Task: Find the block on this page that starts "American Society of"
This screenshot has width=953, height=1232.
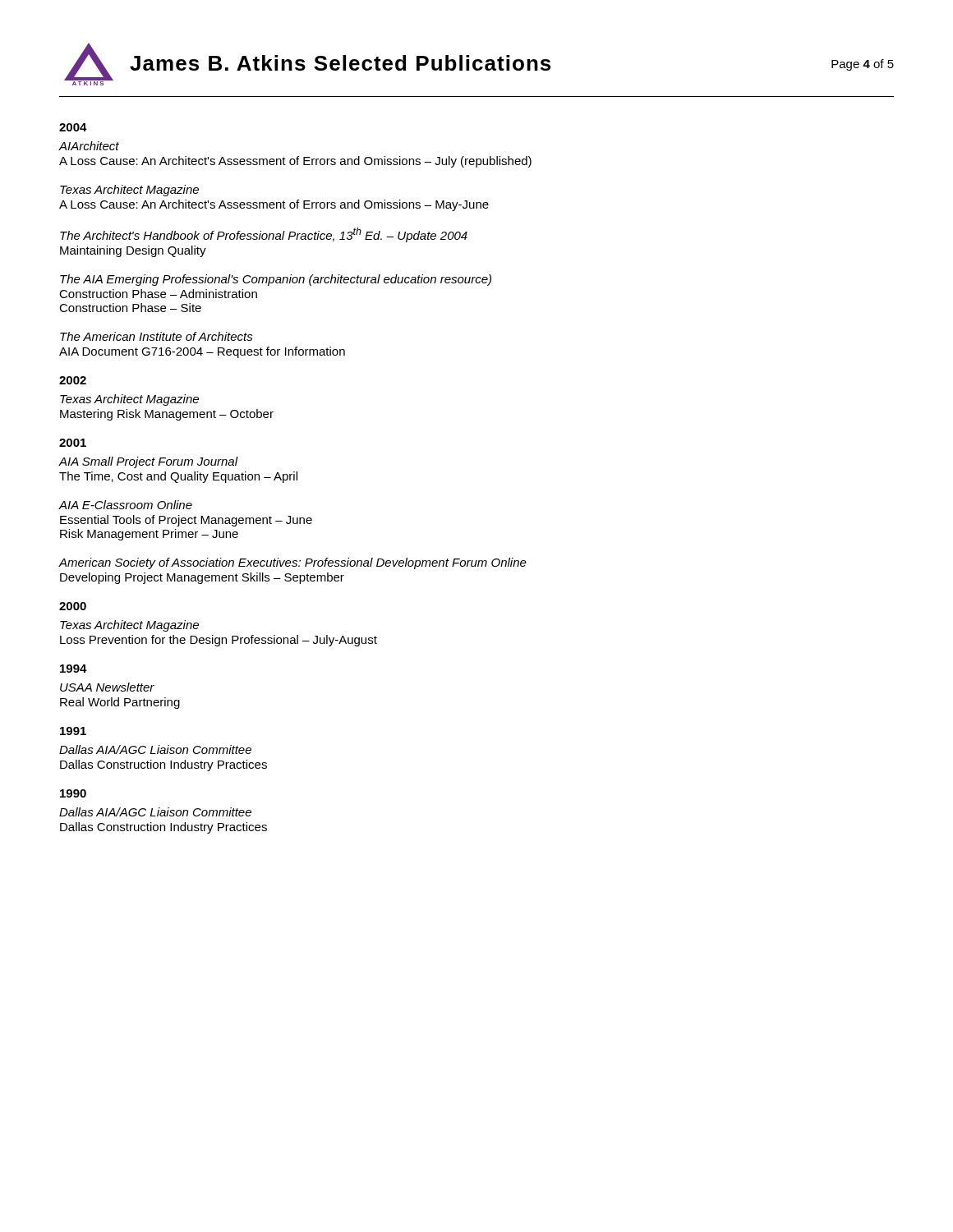Action: [476, 570]
